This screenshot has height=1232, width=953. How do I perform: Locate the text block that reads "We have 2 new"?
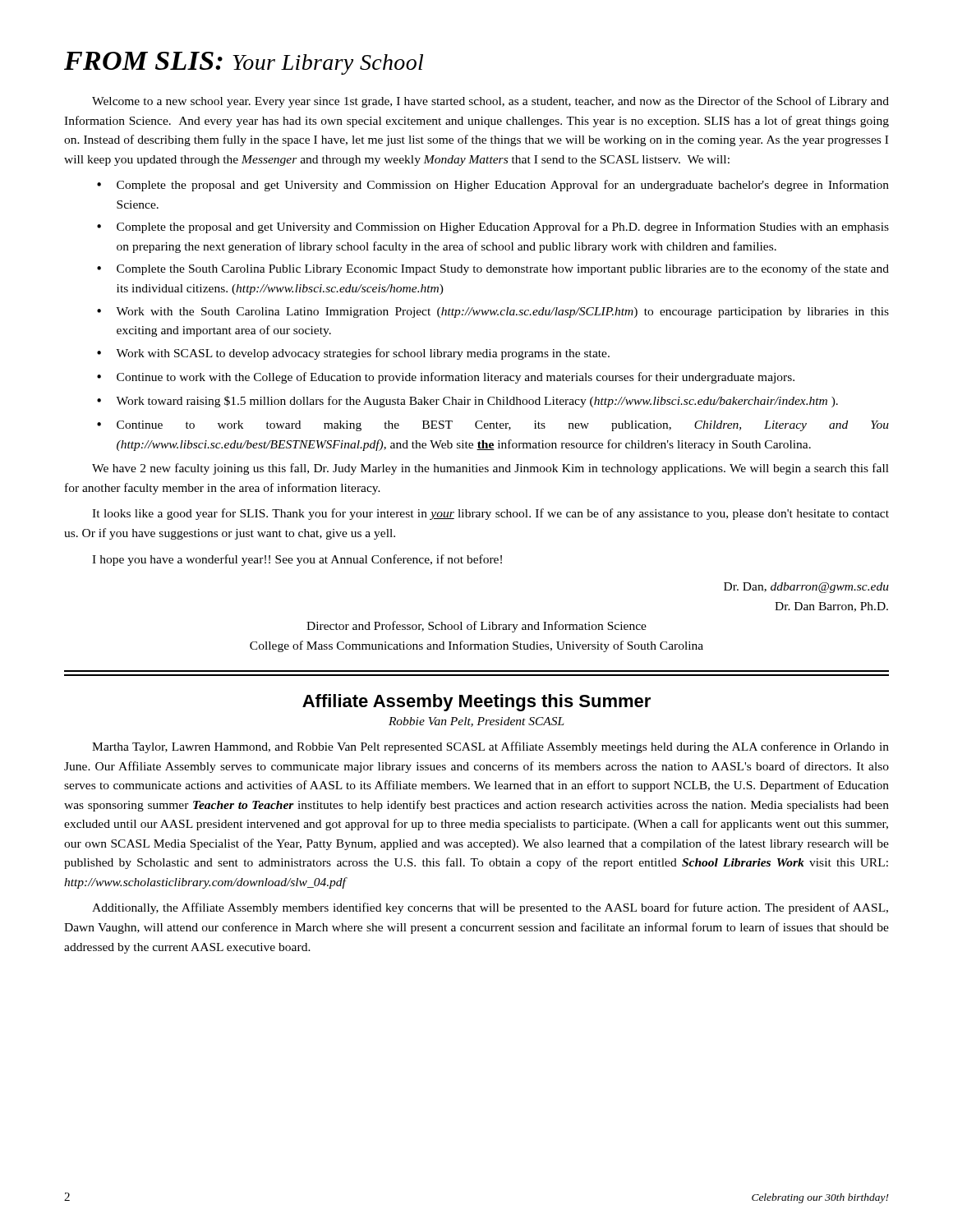[x=476, y=513]
